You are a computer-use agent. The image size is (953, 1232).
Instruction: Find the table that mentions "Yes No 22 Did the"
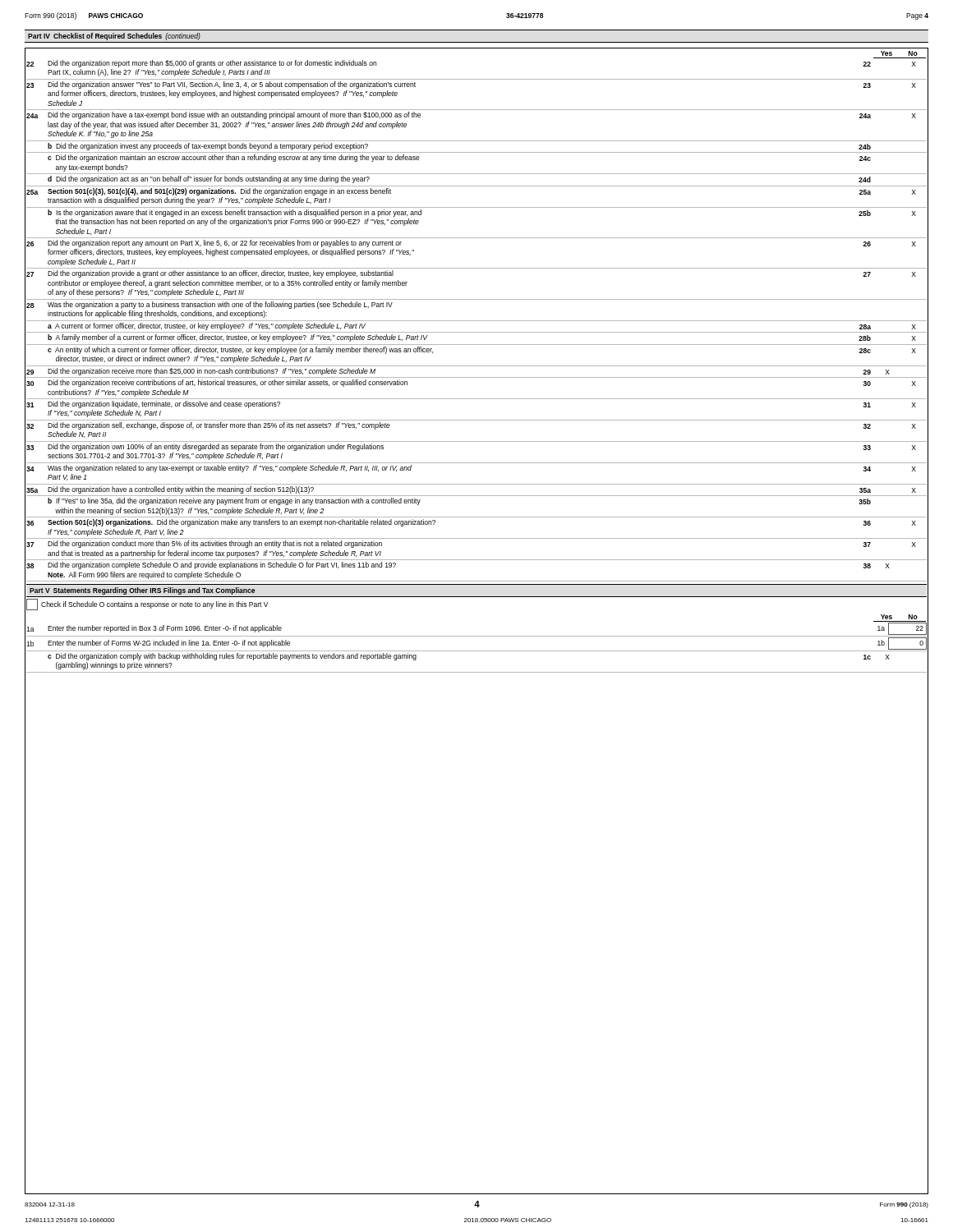(x=476, y=361)
